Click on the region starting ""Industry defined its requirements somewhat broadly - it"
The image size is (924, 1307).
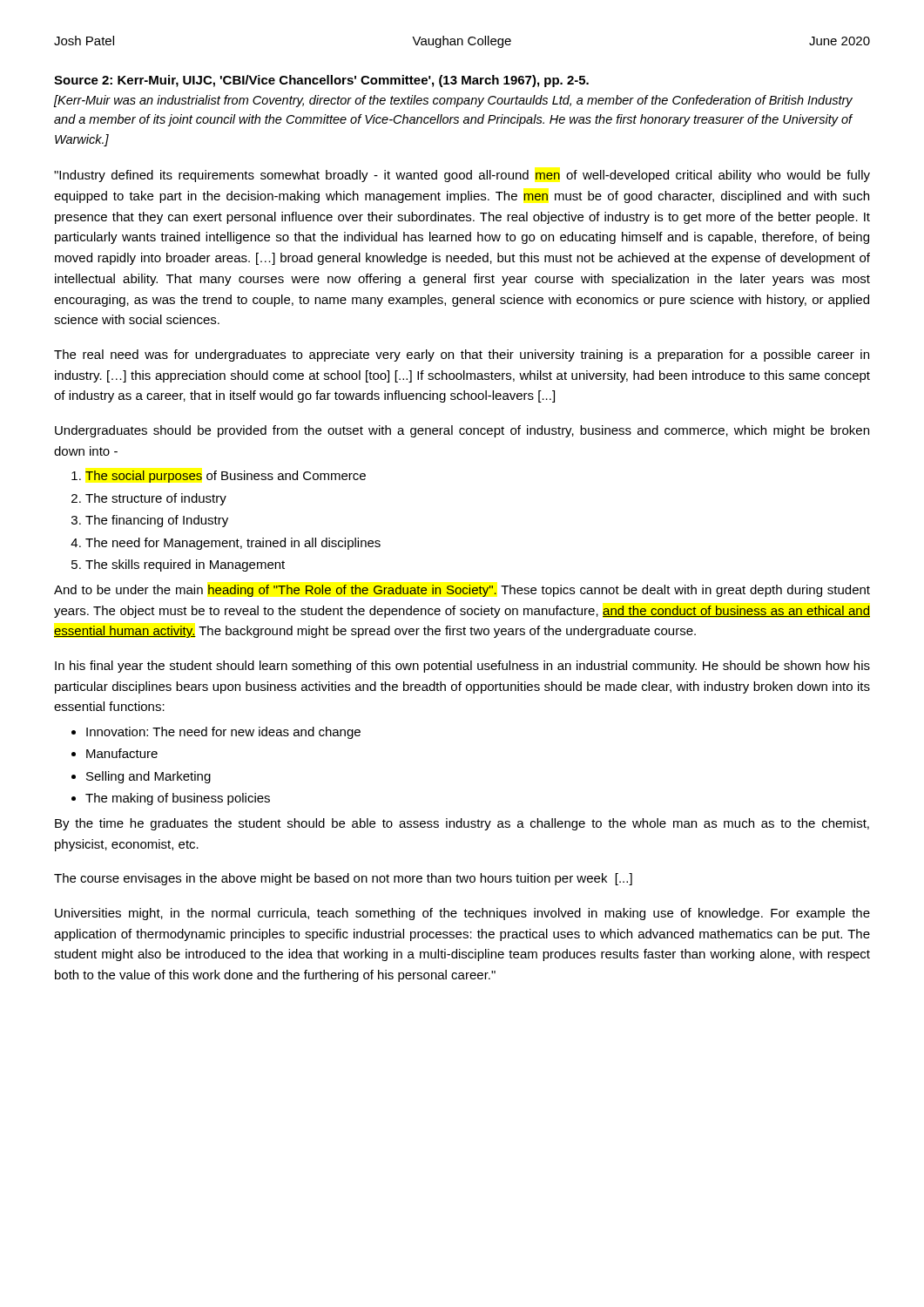point(462,247)
